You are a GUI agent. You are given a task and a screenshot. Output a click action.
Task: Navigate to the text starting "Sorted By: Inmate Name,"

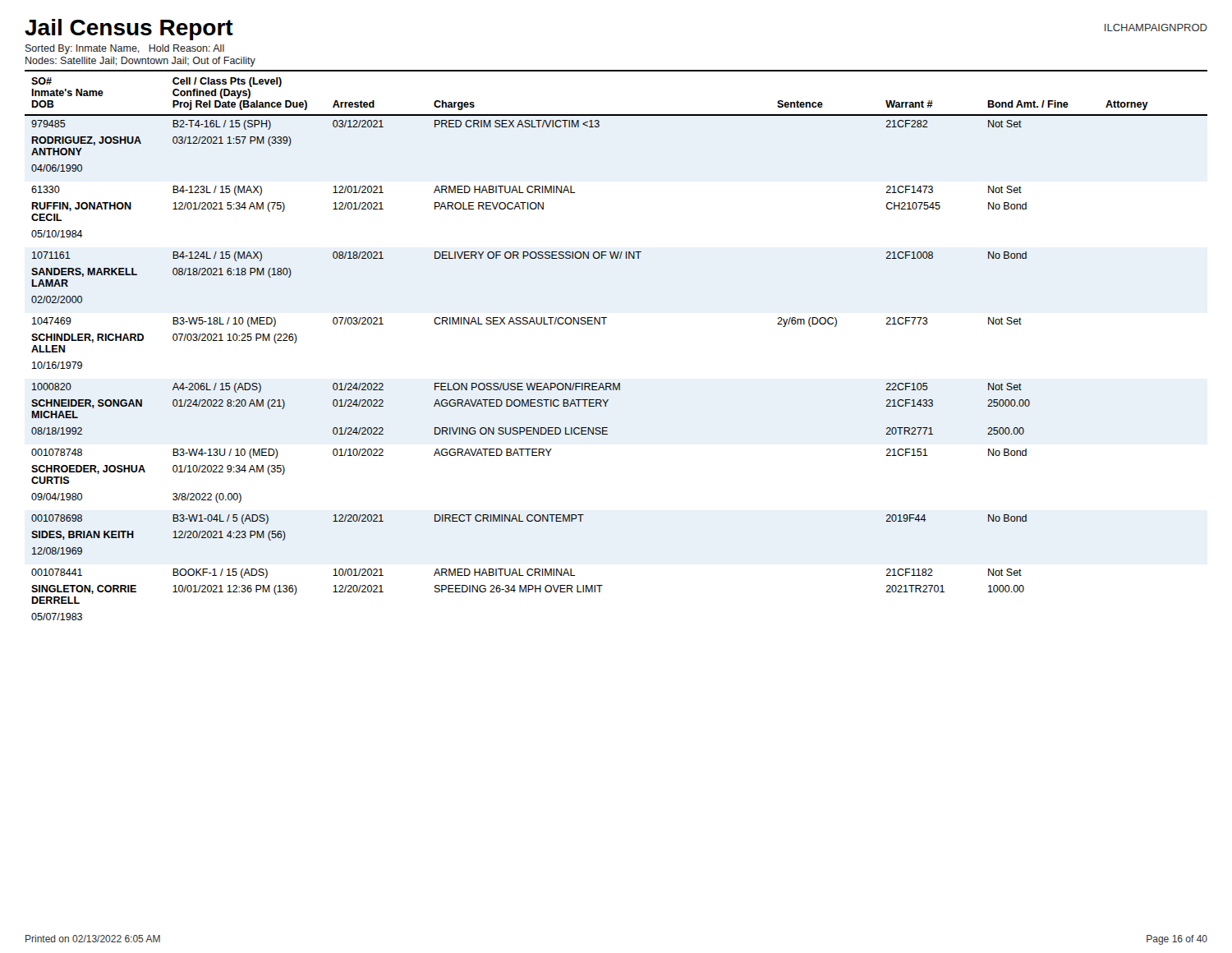pyautogui.click(x=124, y=48)
